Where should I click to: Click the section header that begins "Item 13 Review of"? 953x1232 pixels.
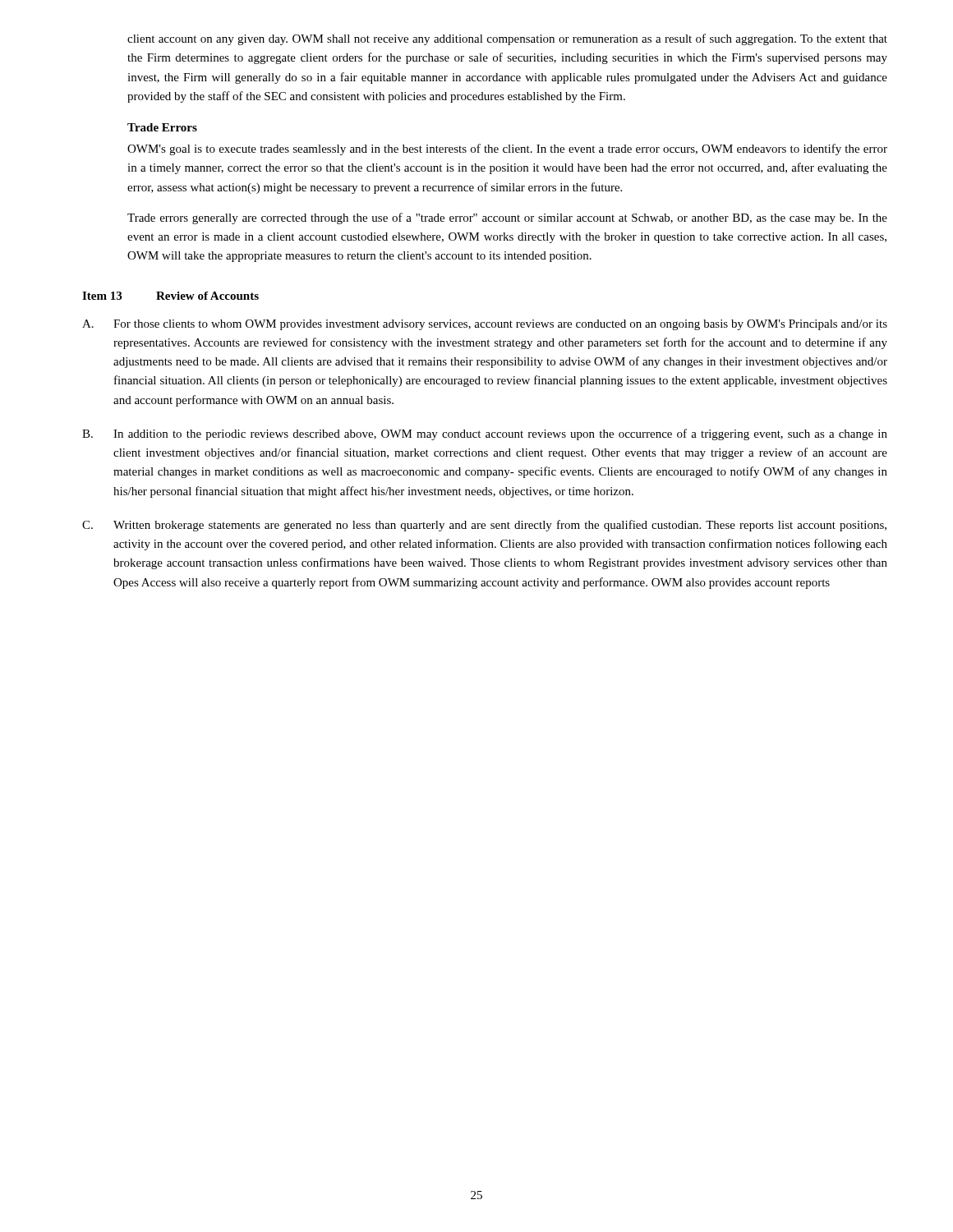170,296
